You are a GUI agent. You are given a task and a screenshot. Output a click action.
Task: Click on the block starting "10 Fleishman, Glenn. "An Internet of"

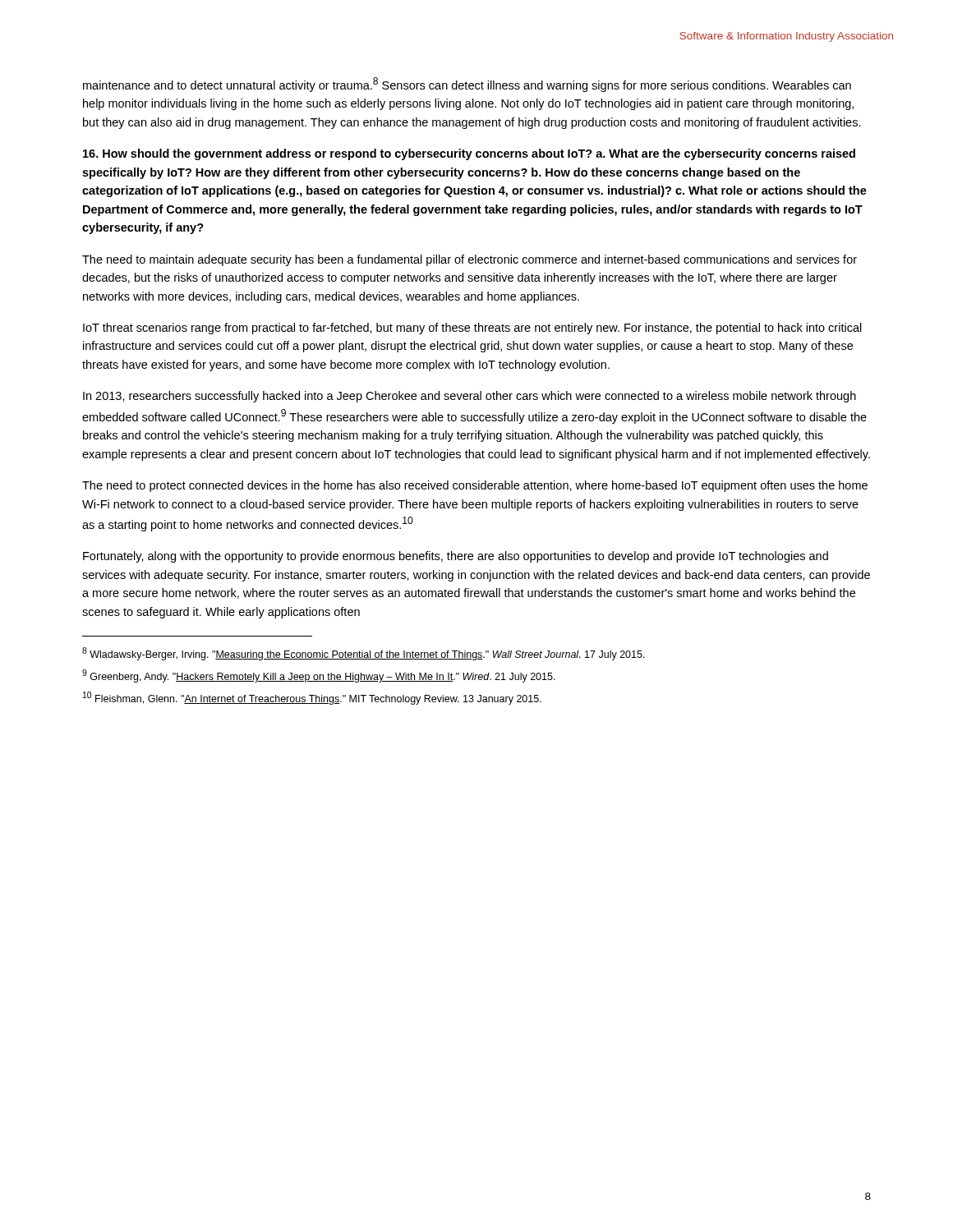click(x=312, y=698)
